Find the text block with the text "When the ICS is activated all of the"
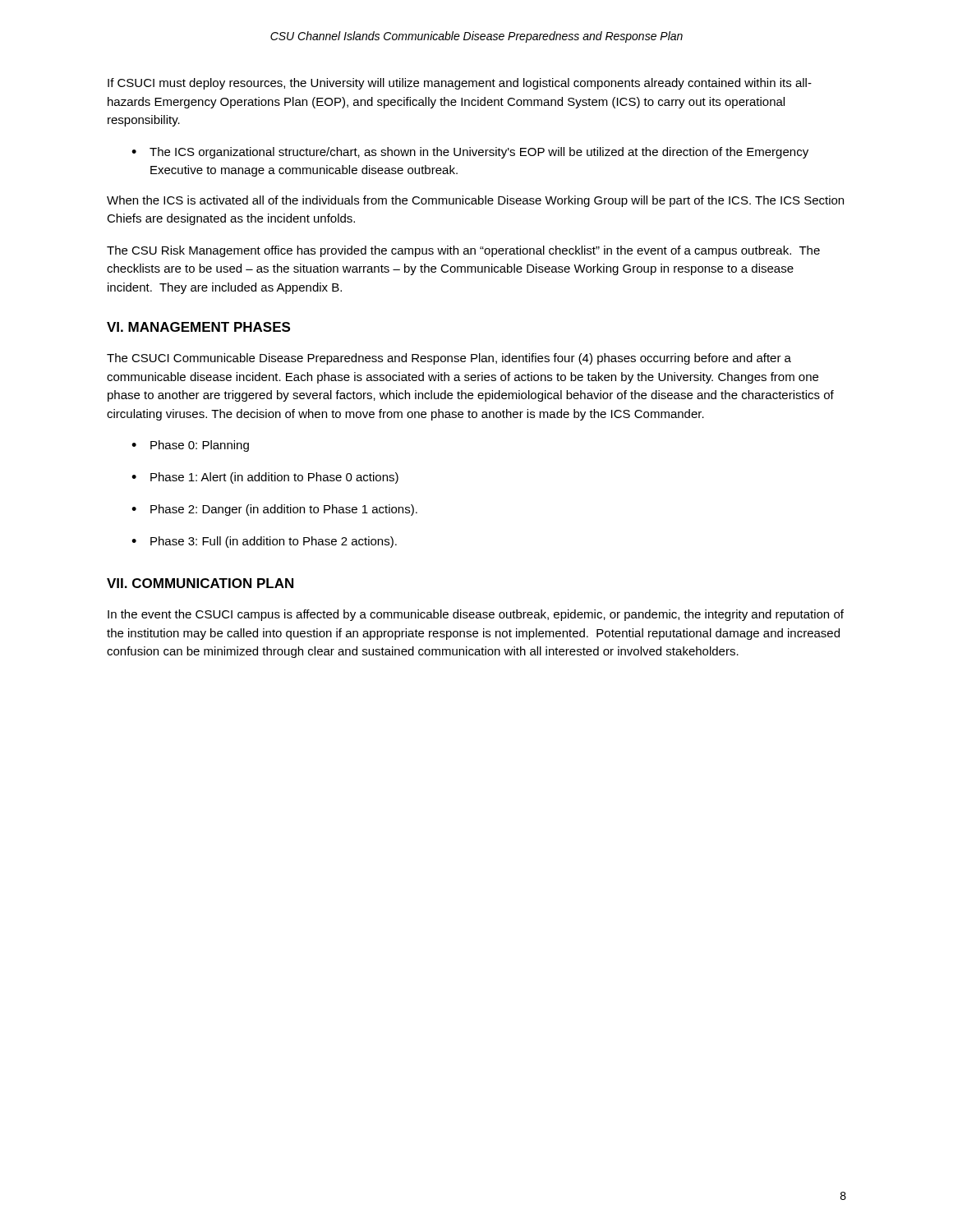The width and height of the screenshot is (953, 1232). click(476, 209)
